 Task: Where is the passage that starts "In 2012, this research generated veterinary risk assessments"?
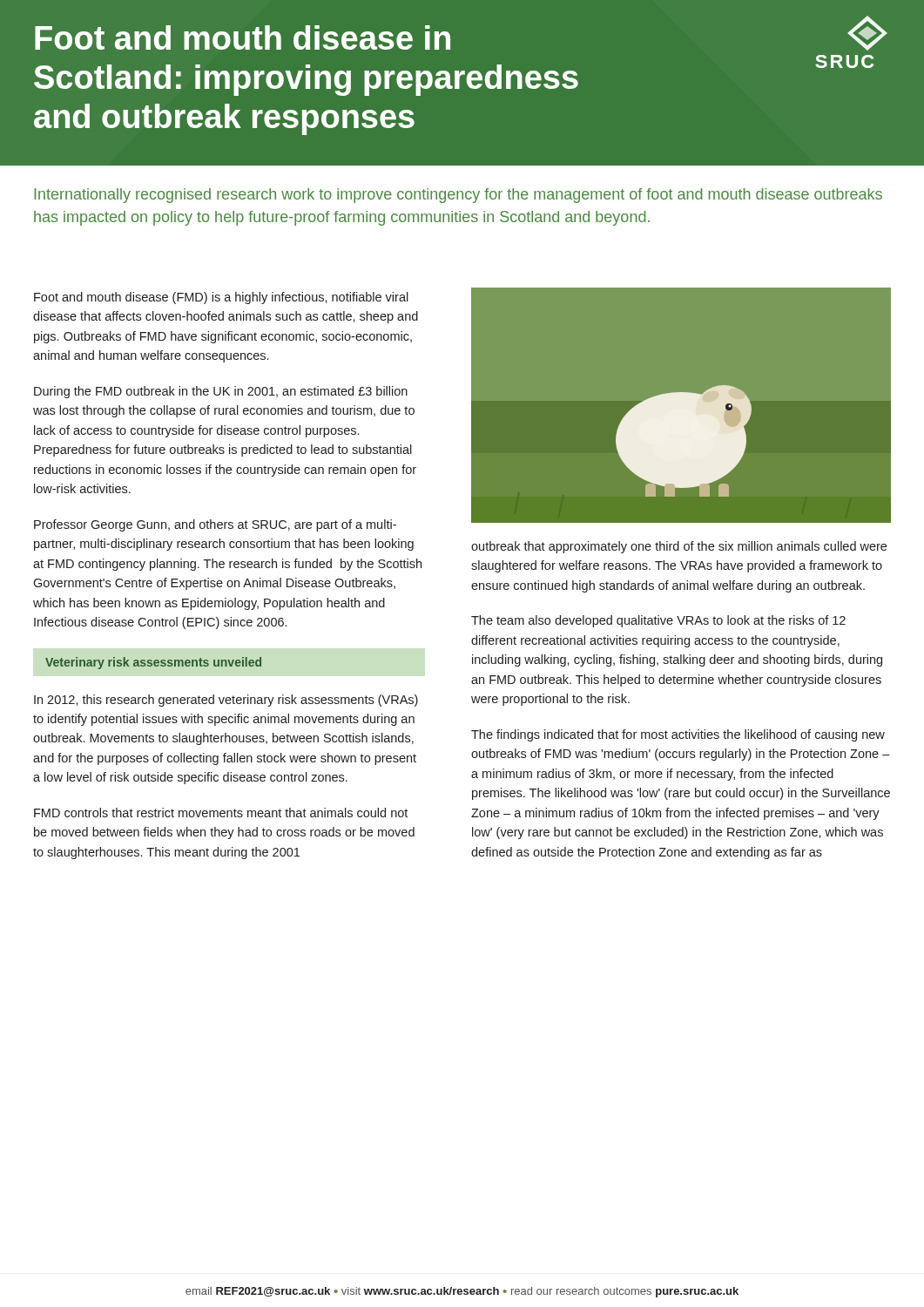226,738
